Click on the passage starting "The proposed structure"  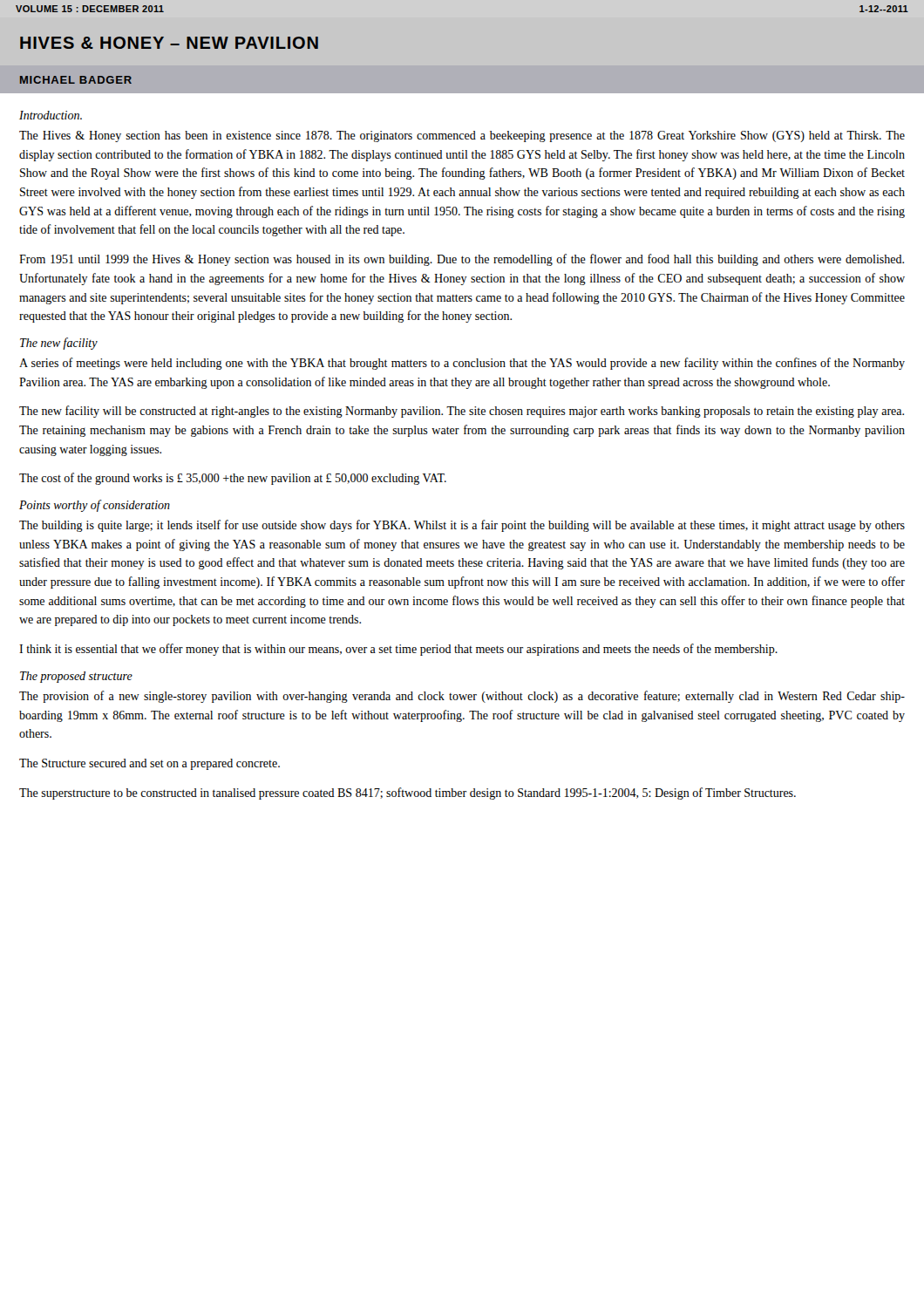(76, 677)
